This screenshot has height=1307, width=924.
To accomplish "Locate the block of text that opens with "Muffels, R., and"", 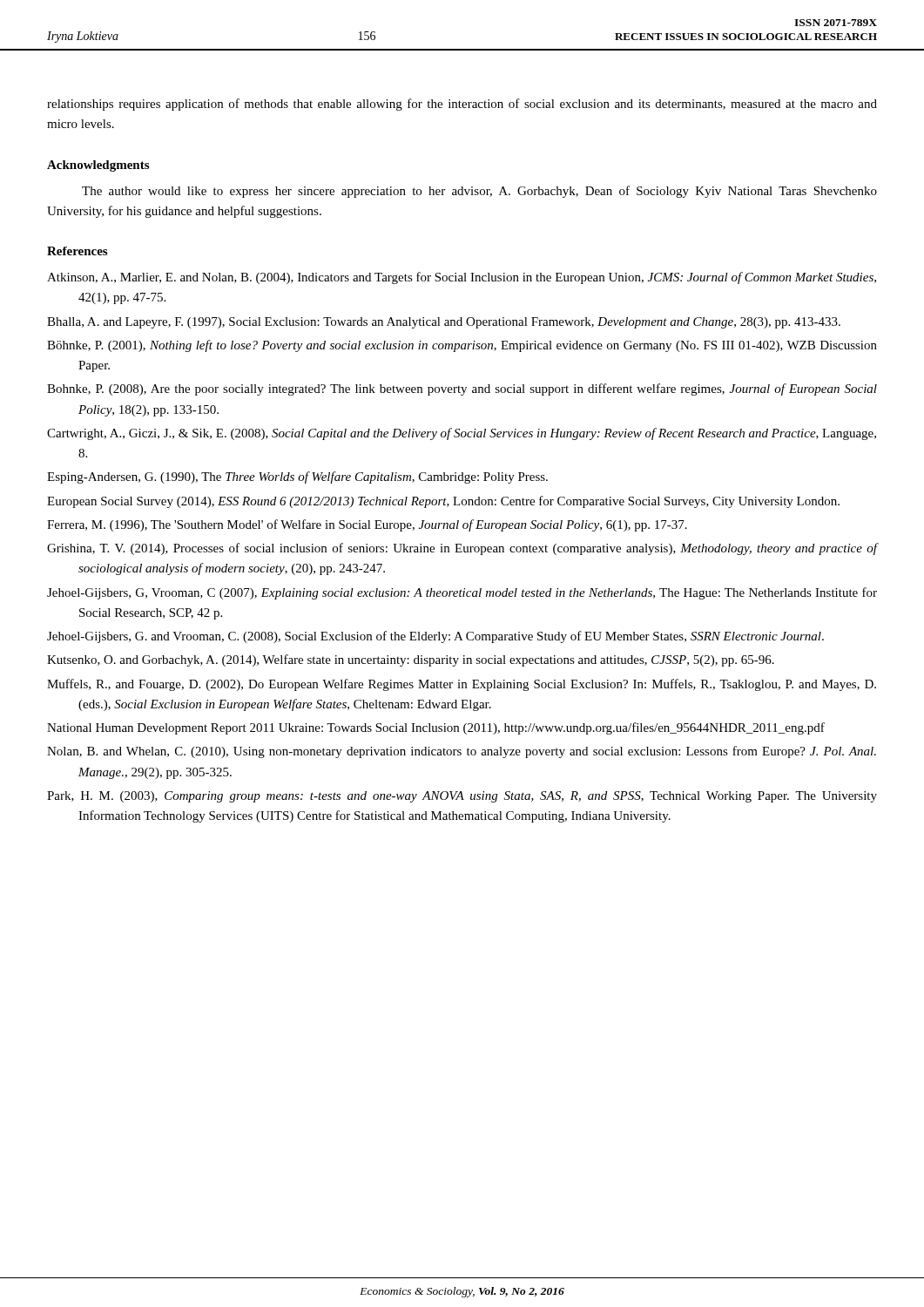I will coord(462,694).
